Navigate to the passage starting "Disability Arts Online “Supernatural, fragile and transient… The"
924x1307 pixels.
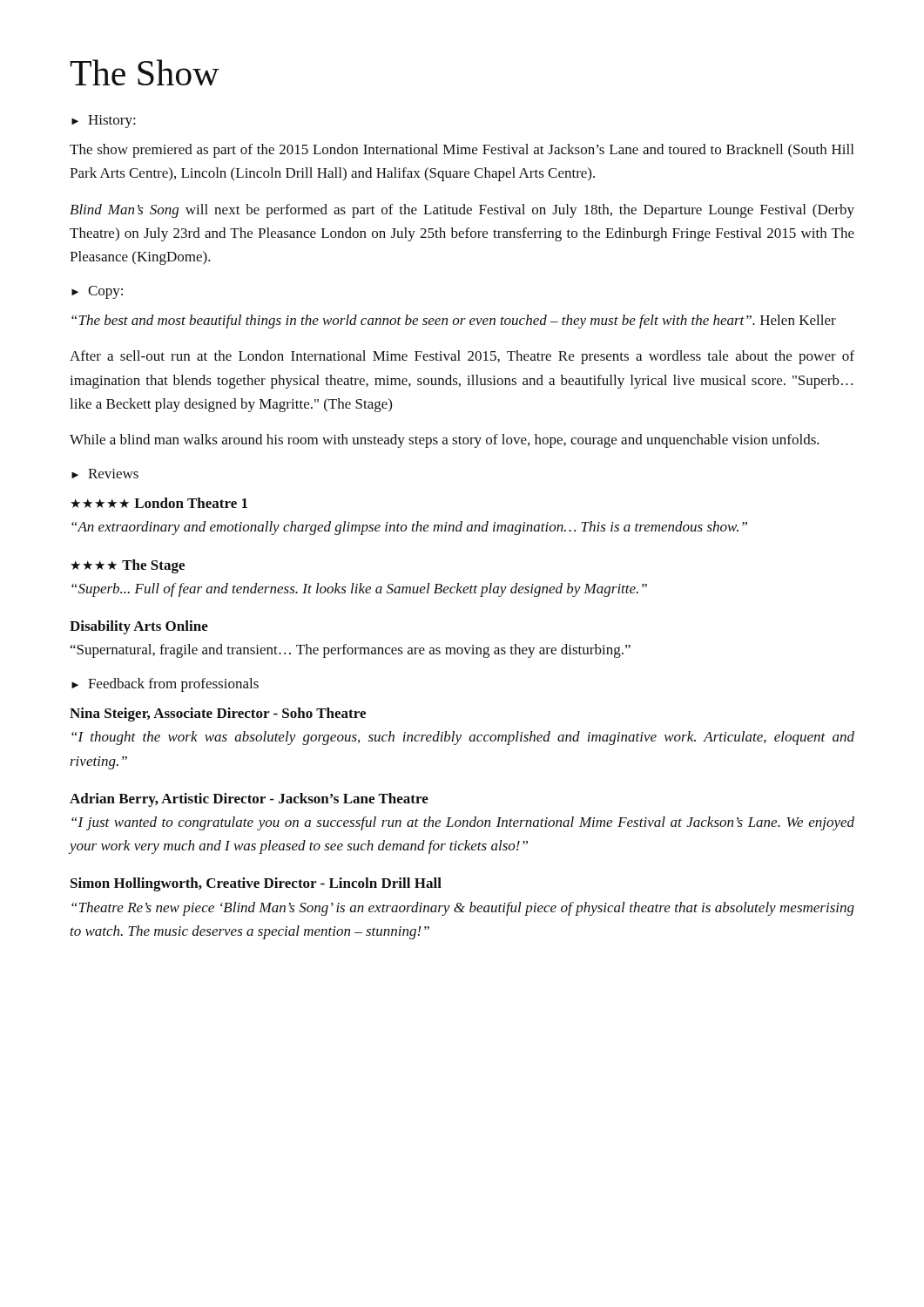(462, 636)
